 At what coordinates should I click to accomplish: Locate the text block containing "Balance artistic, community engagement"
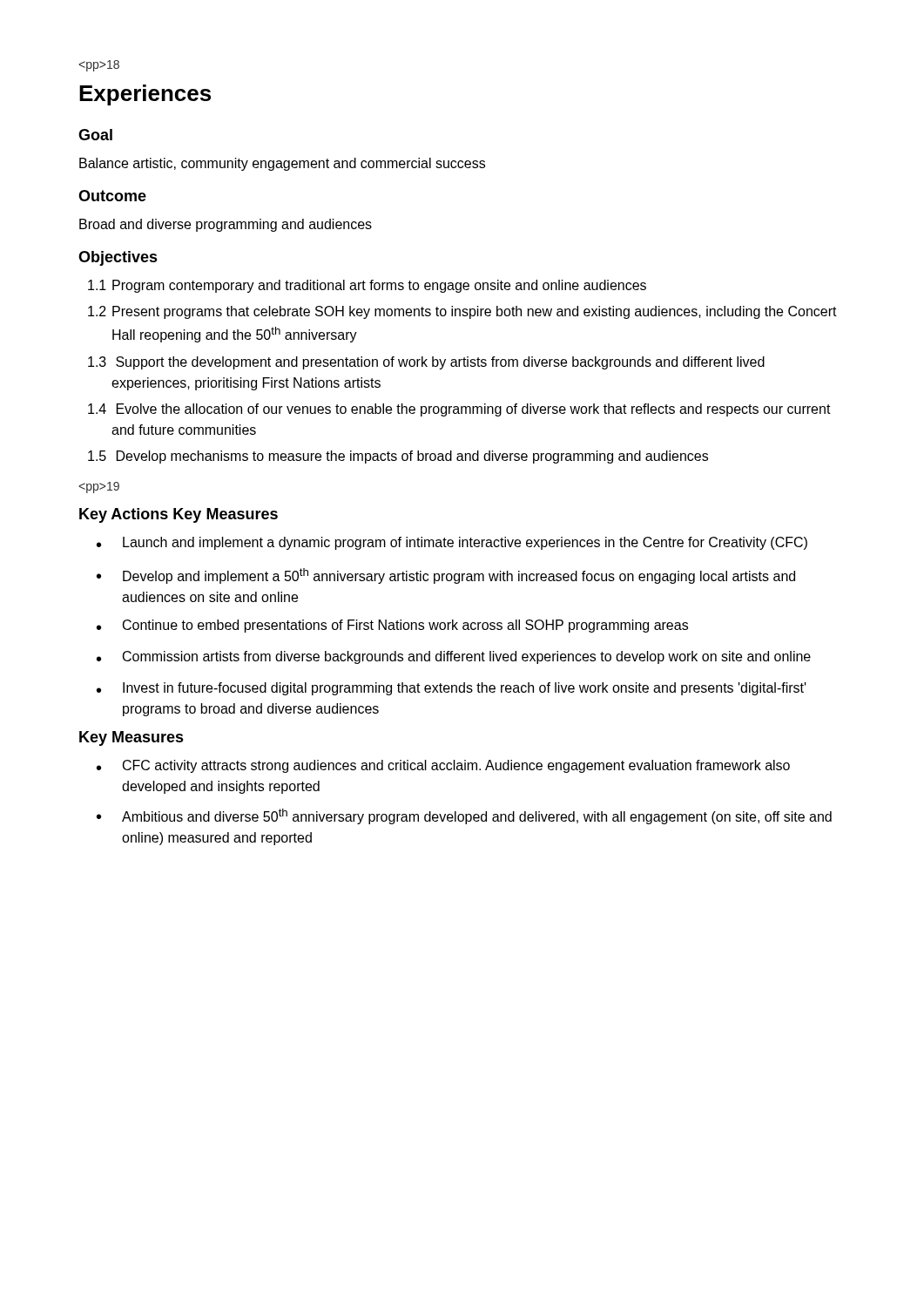[x=282, y=163]
